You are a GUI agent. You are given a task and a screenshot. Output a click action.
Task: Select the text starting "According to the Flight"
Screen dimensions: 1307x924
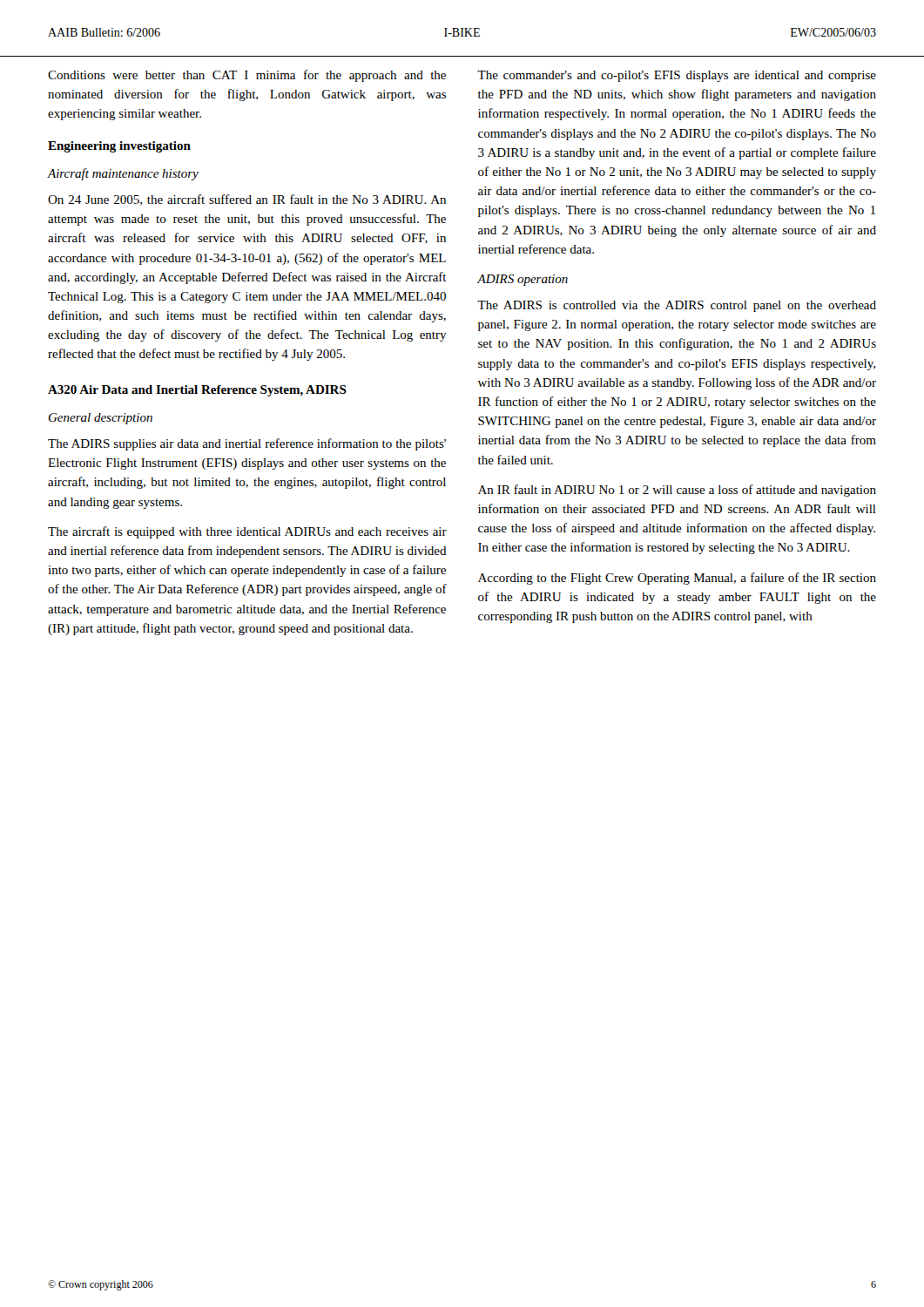coord(677,597)
